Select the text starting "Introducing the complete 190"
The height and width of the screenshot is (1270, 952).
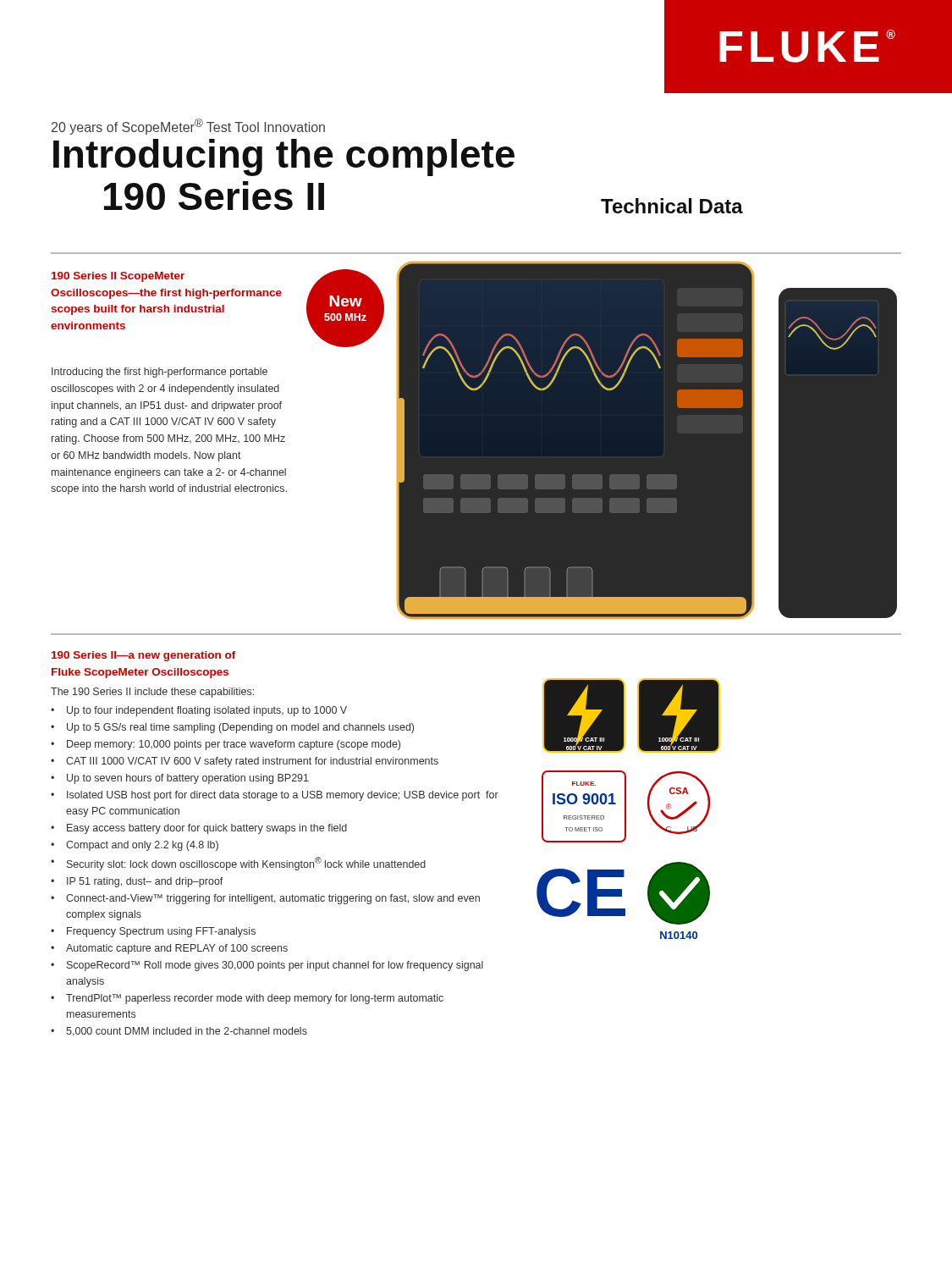[305, 176]
